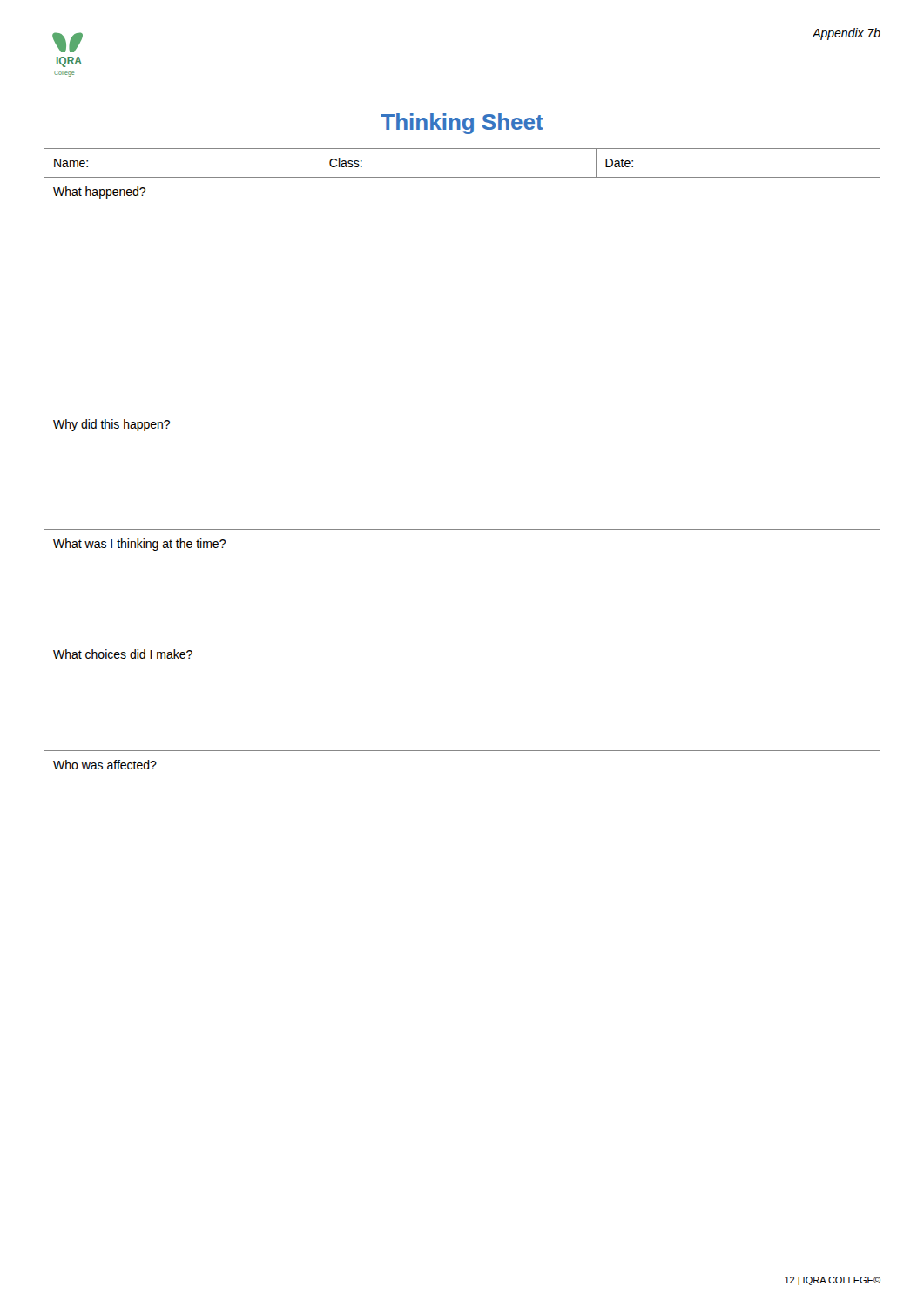Where does it say "Thinking Sheet"?

462,122
